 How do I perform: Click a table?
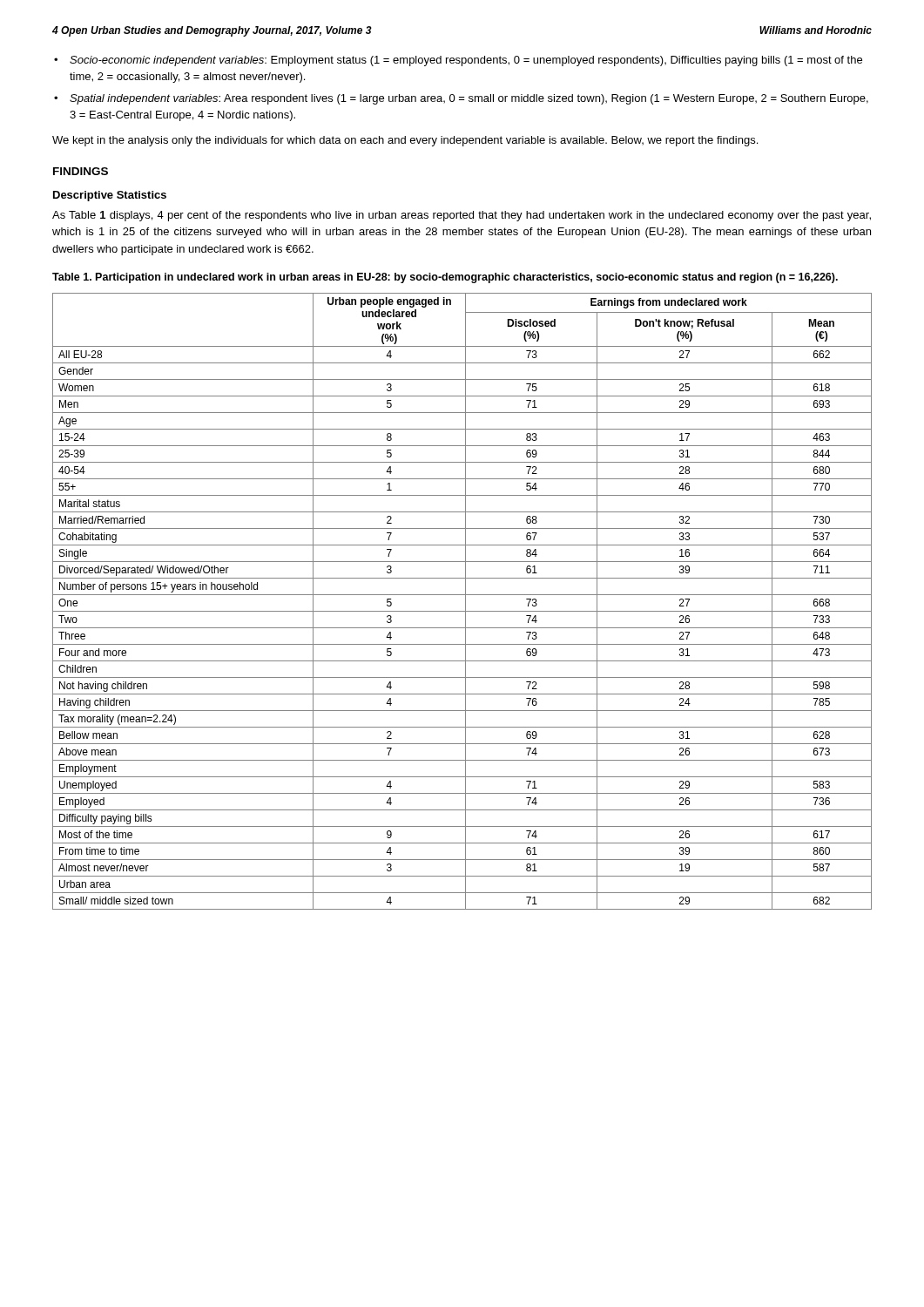point(462,601)
